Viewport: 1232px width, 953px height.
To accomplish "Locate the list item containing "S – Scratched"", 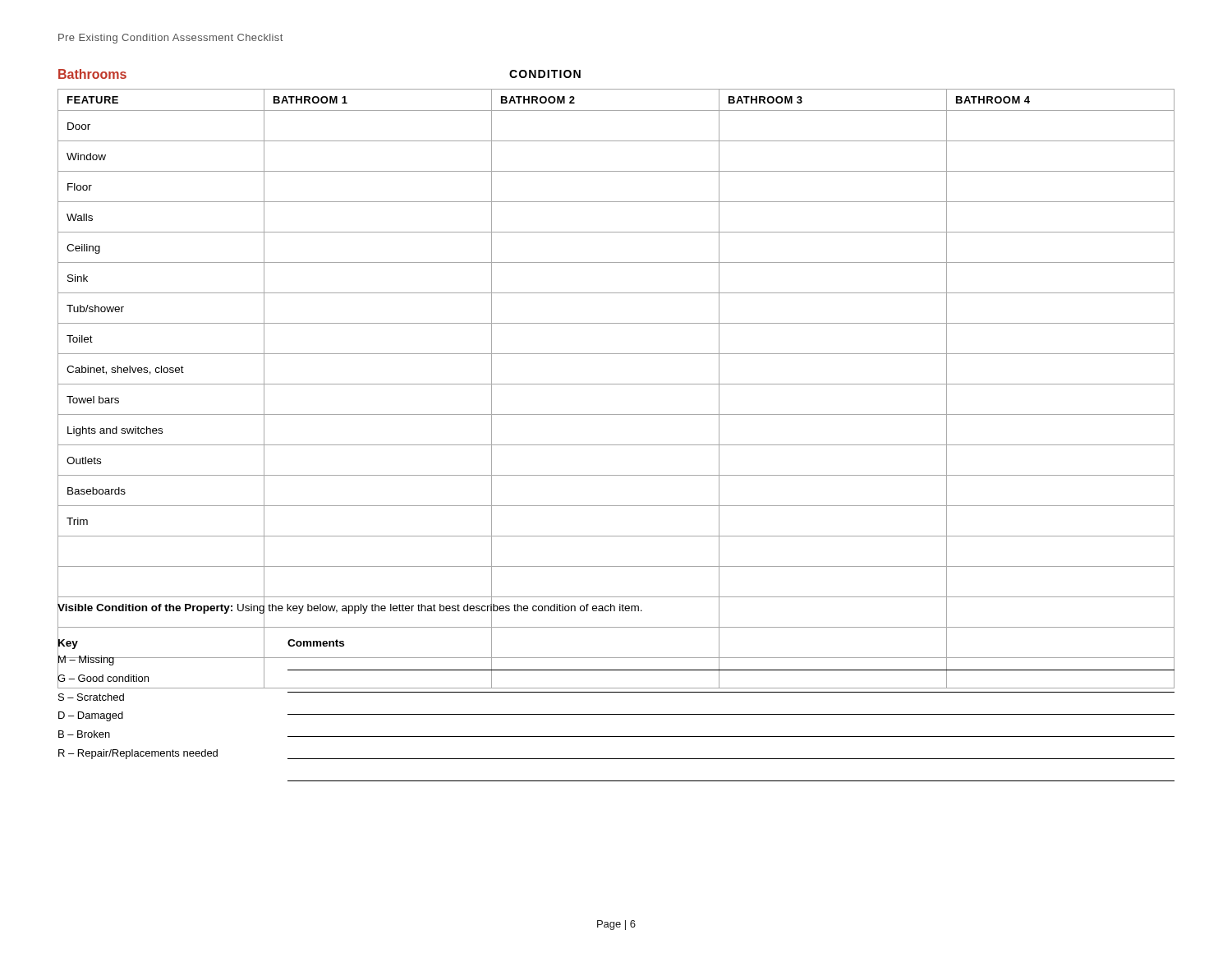I will 91,697.
